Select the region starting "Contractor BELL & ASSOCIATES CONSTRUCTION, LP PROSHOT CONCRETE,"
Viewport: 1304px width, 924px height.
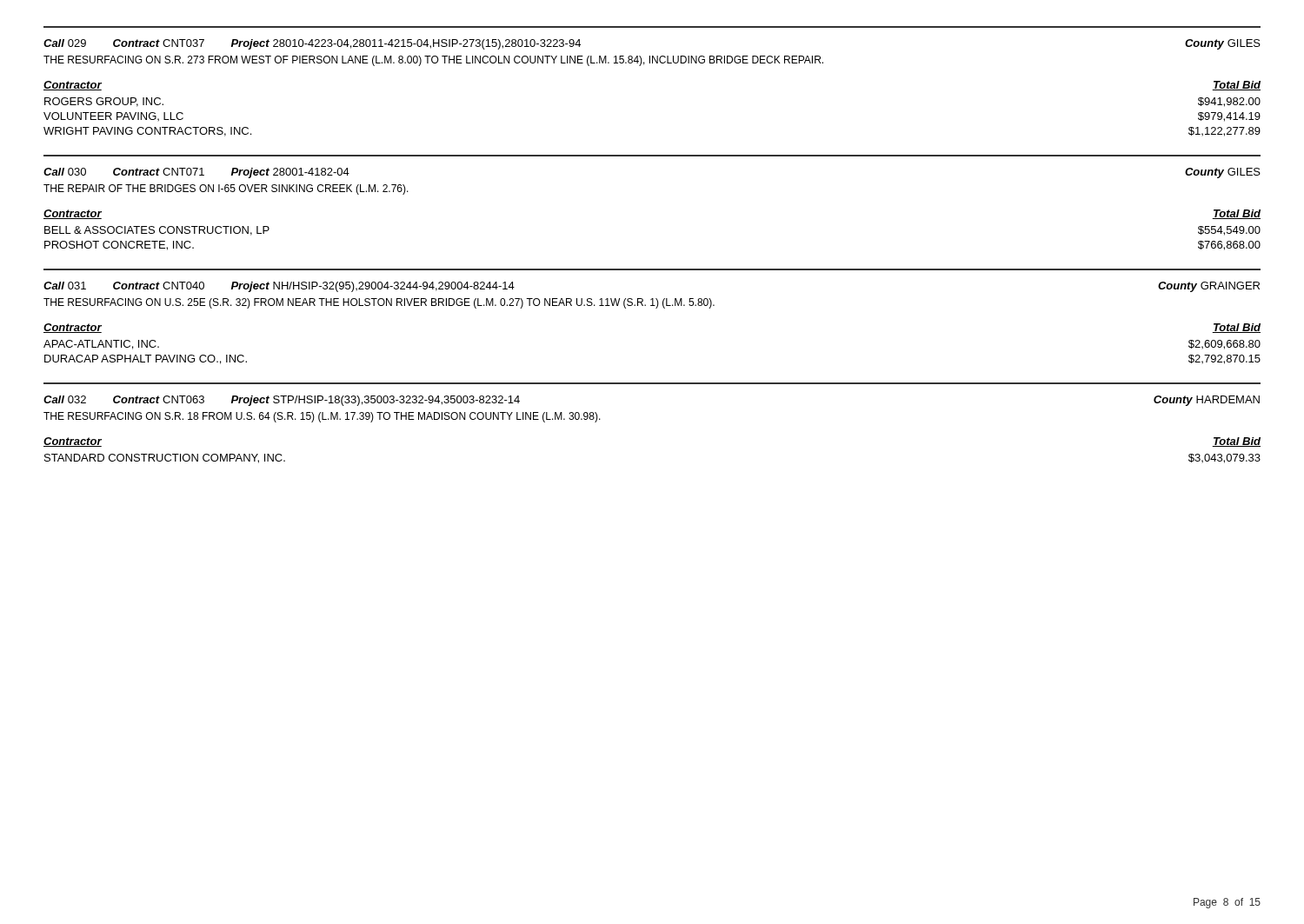pyautogui.click(x=156, y=229)
